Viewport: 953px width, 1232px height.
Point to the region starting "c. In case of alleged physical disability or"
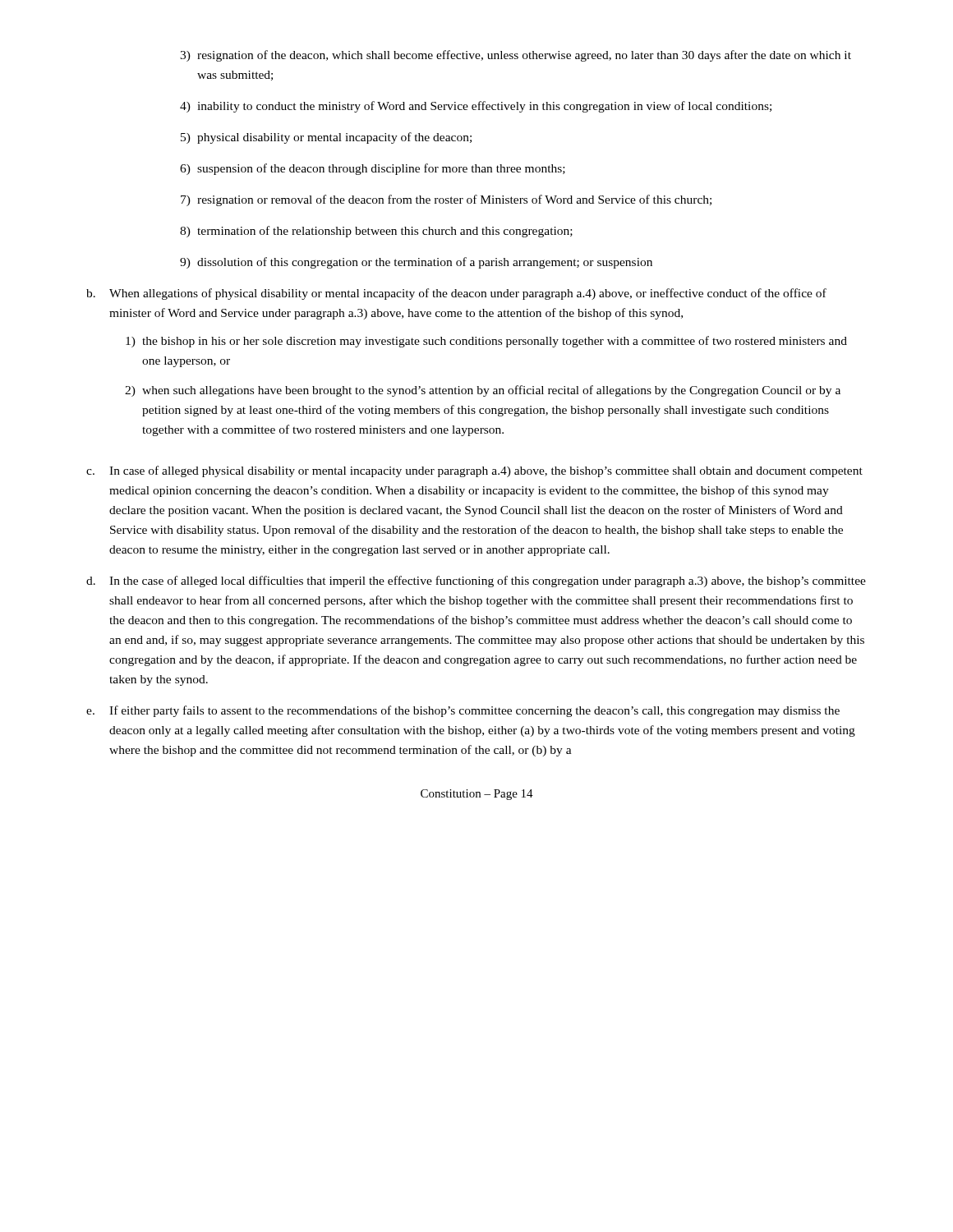[x=476, y=510]
